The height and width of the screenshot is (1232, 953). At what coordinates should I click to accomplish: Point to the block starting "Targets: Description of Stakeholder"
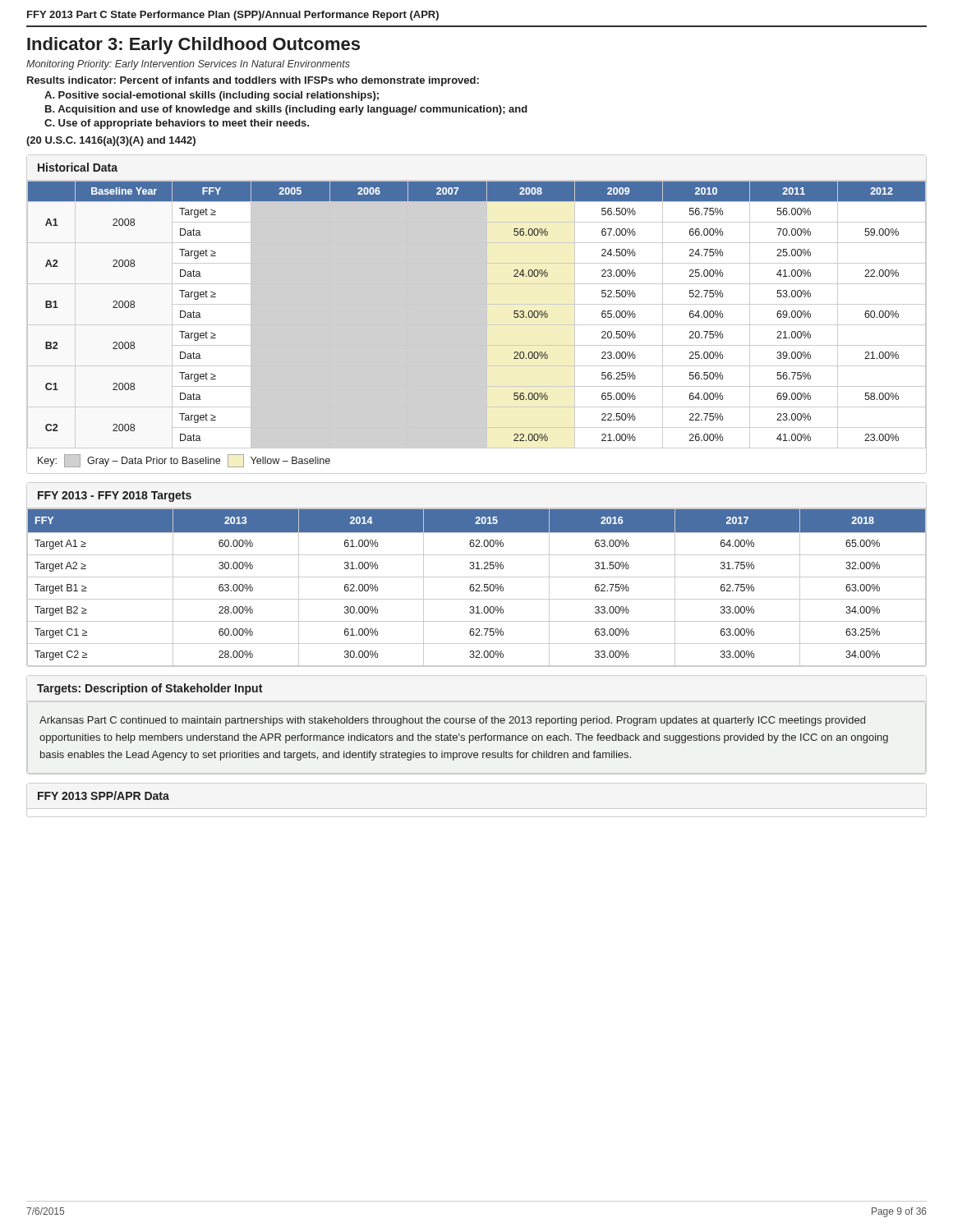point(150,688)
